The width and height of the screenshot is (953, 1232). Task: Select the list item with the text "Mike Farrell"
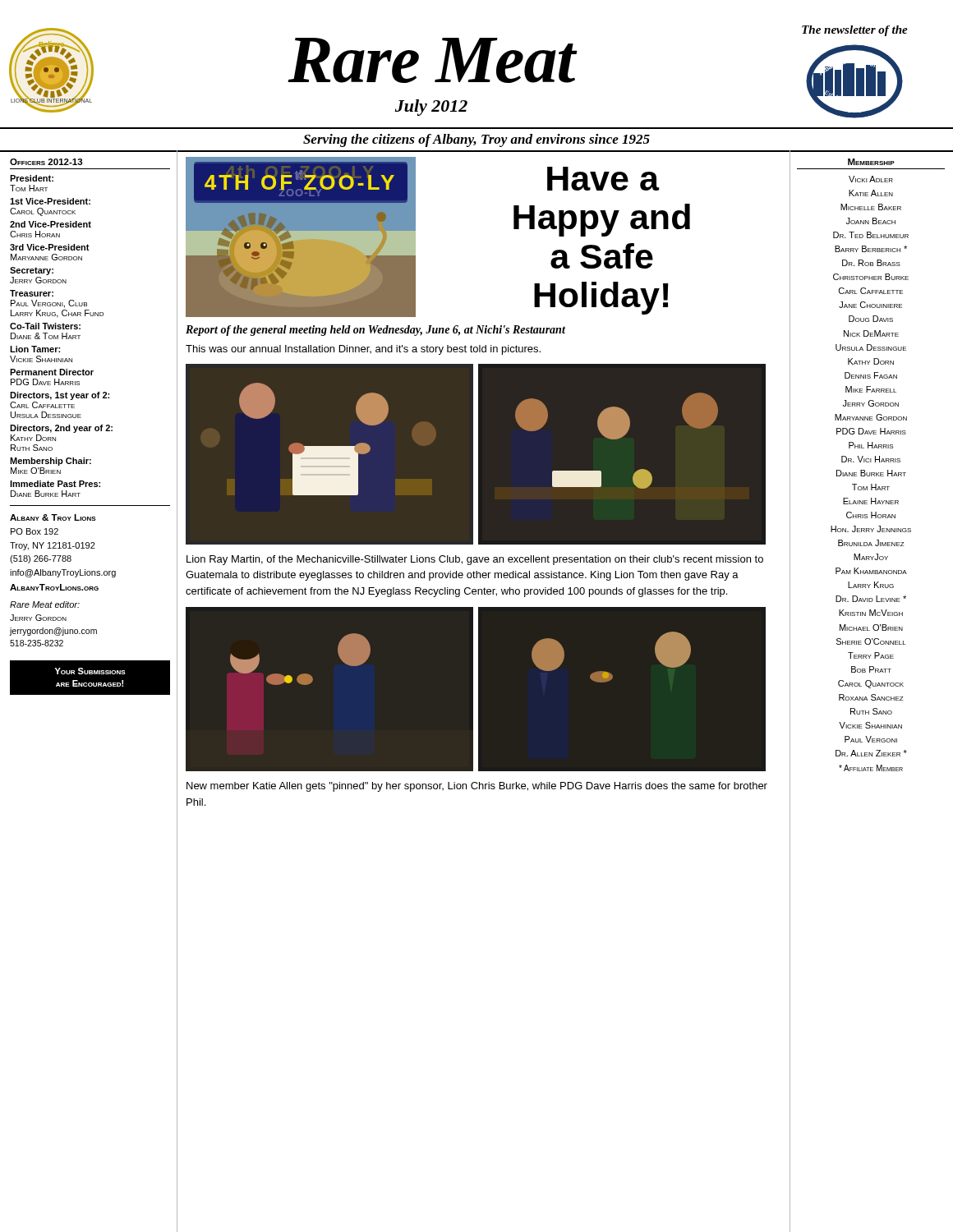pos(871,389)
